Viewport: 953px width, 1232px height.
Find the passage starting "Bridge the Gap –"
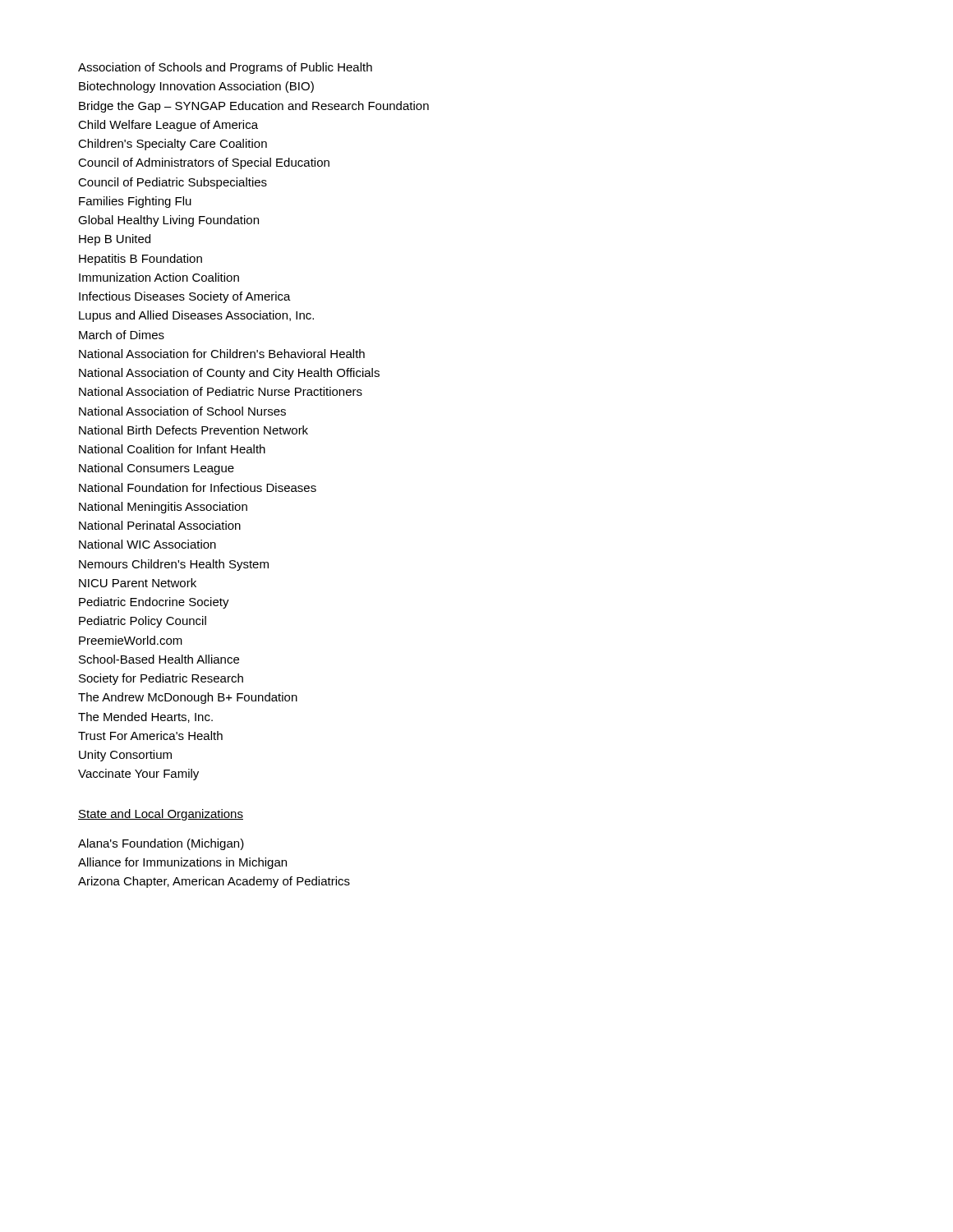click(x=254, y=105)
